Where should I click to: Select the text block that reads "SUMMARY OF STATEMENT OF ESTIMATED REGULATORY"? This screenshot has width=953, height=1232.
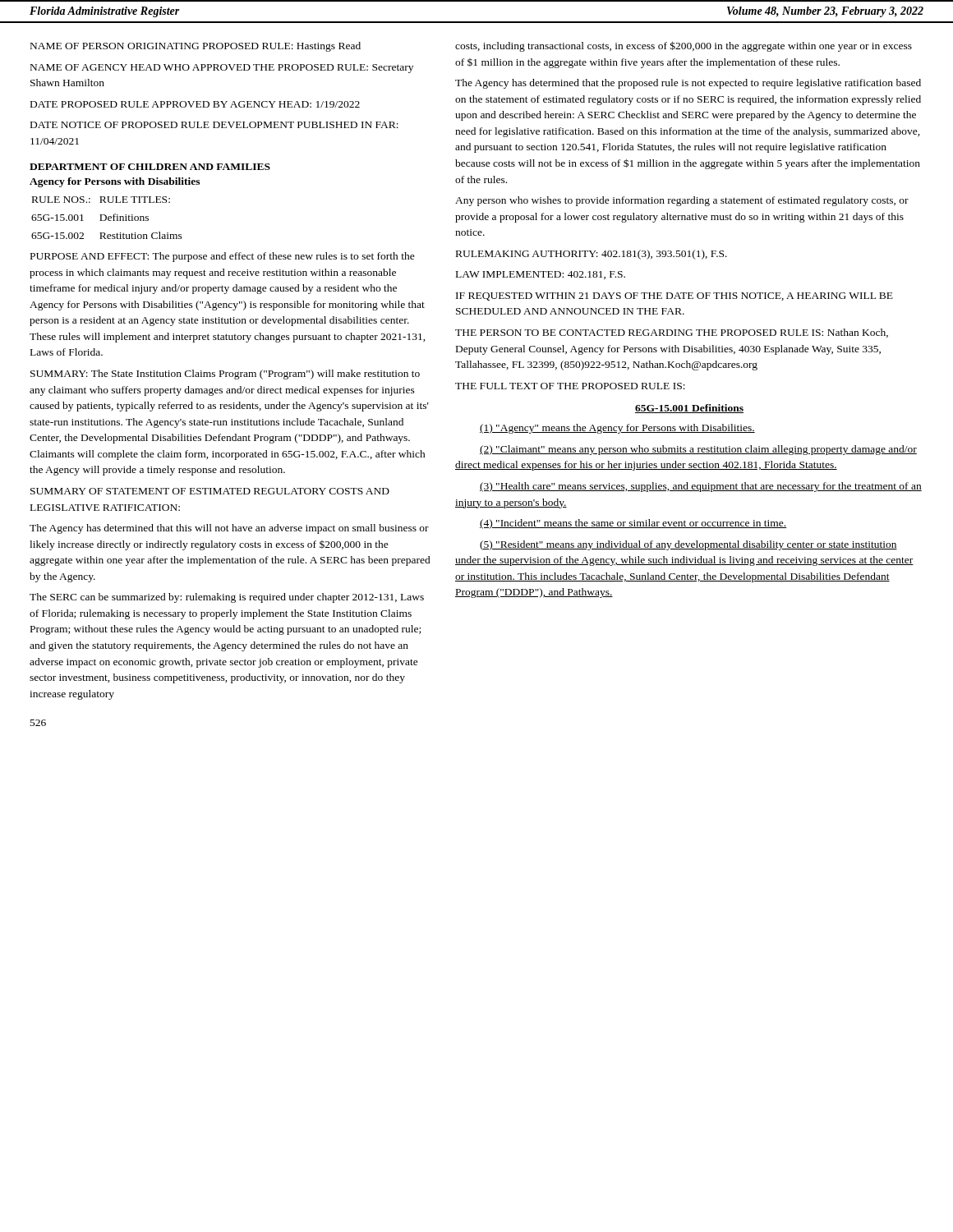pyautogui.click(x=231, y=499)
